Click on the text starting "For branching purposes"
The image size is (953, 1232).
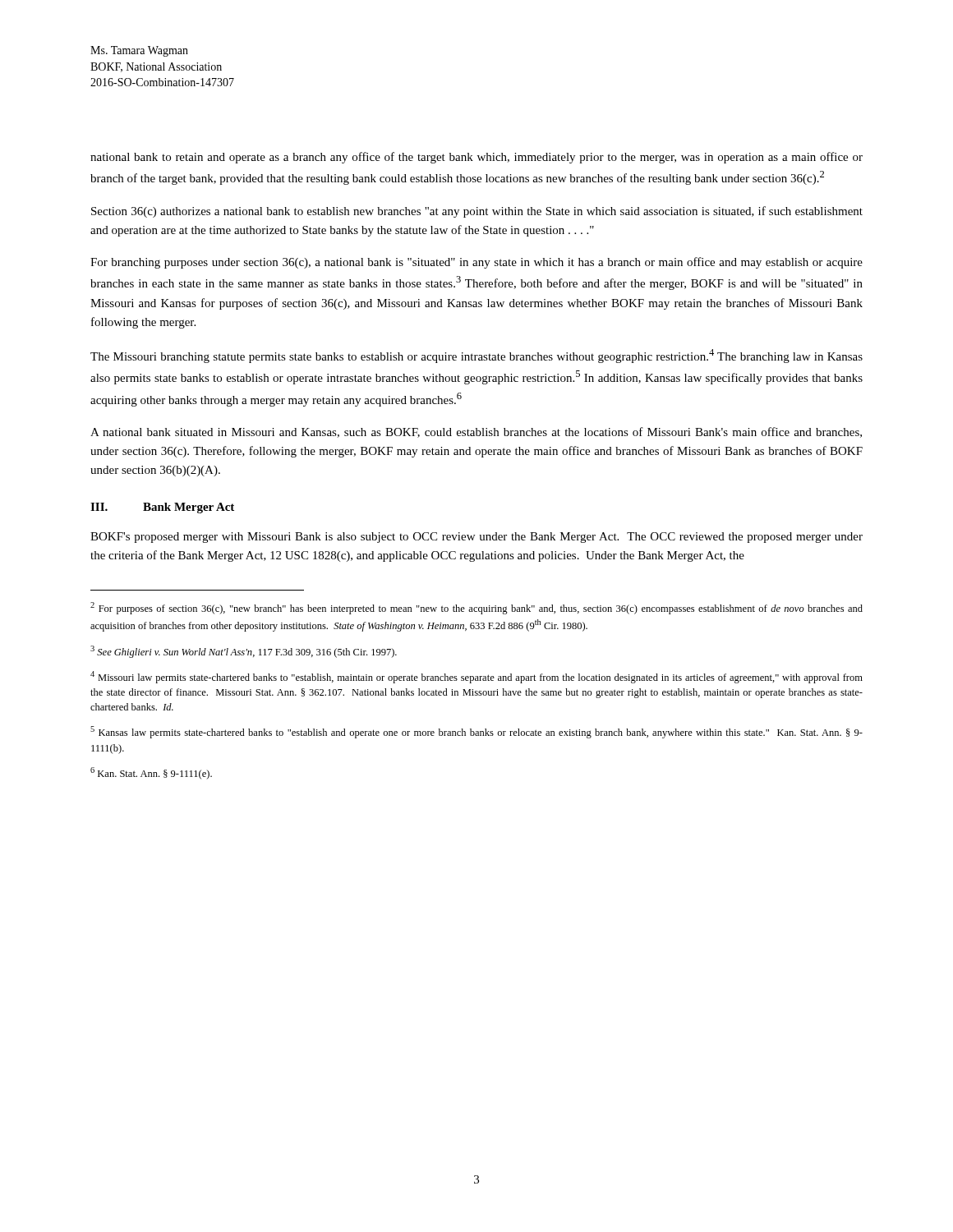click(476, 292)
